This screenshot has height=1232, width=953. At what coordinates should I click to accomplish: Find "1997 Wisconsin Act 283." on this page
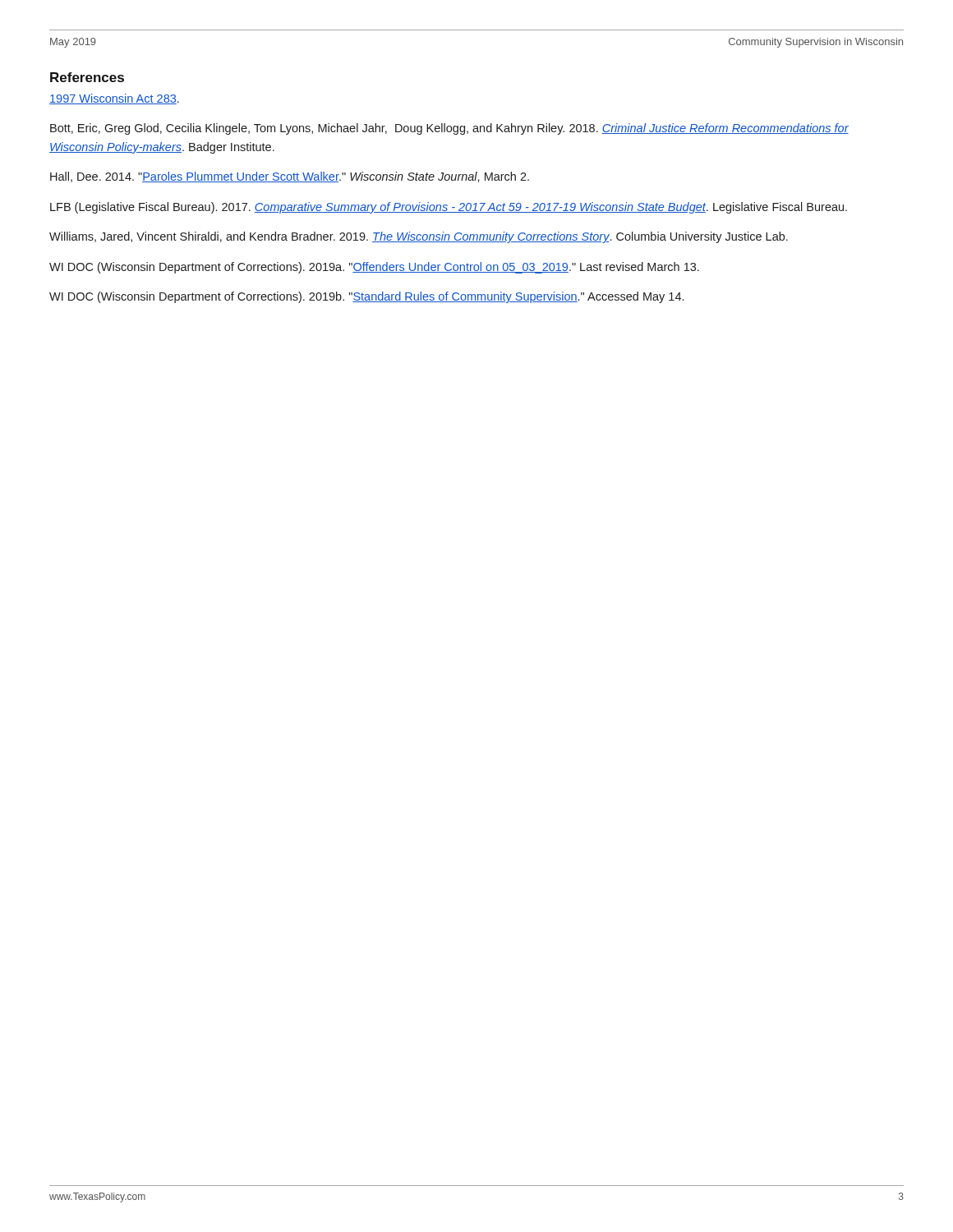tap(115, 99)
